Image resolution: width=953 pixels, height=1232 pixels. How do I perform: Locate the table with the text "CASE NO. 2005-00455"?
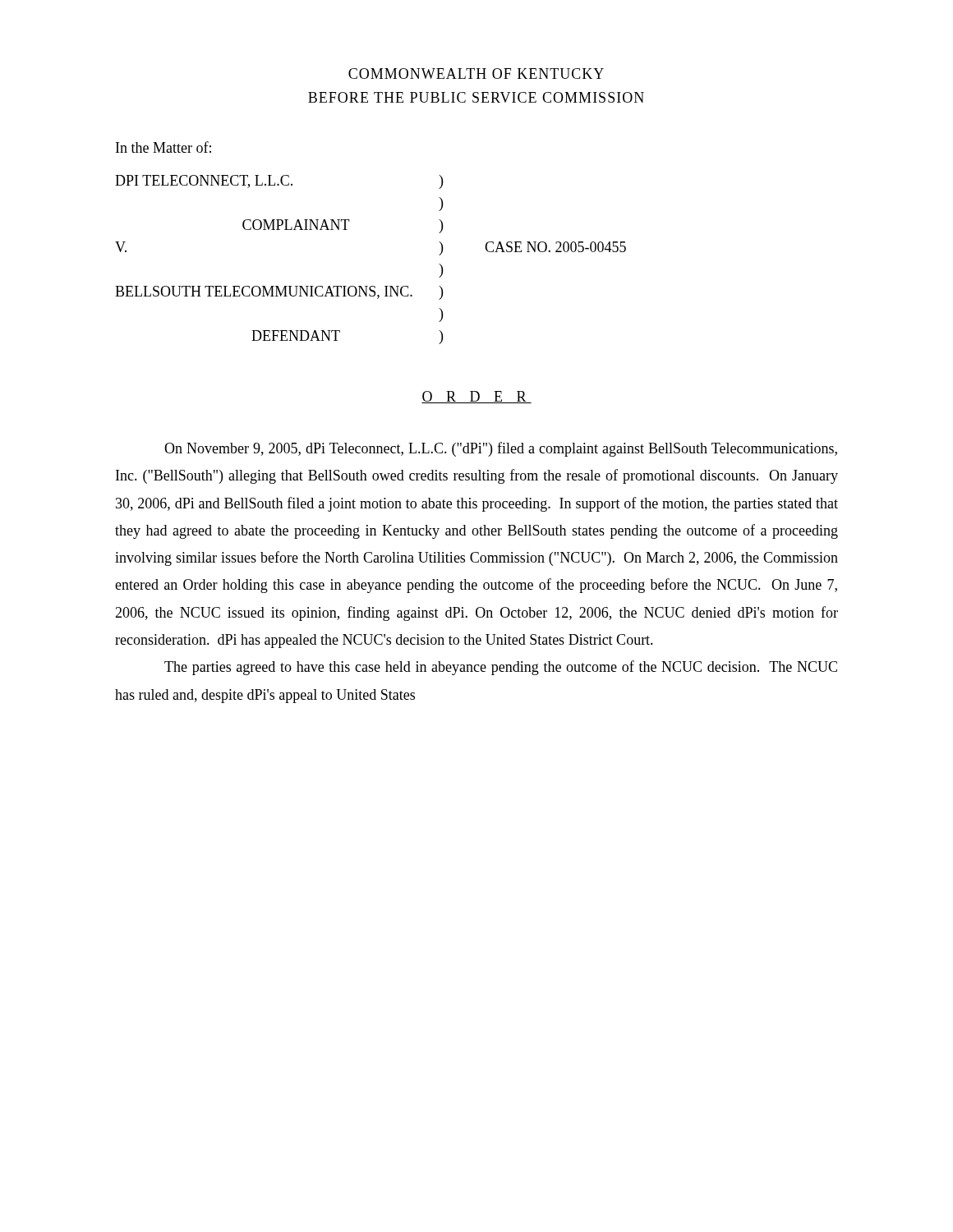coord(476,259)
